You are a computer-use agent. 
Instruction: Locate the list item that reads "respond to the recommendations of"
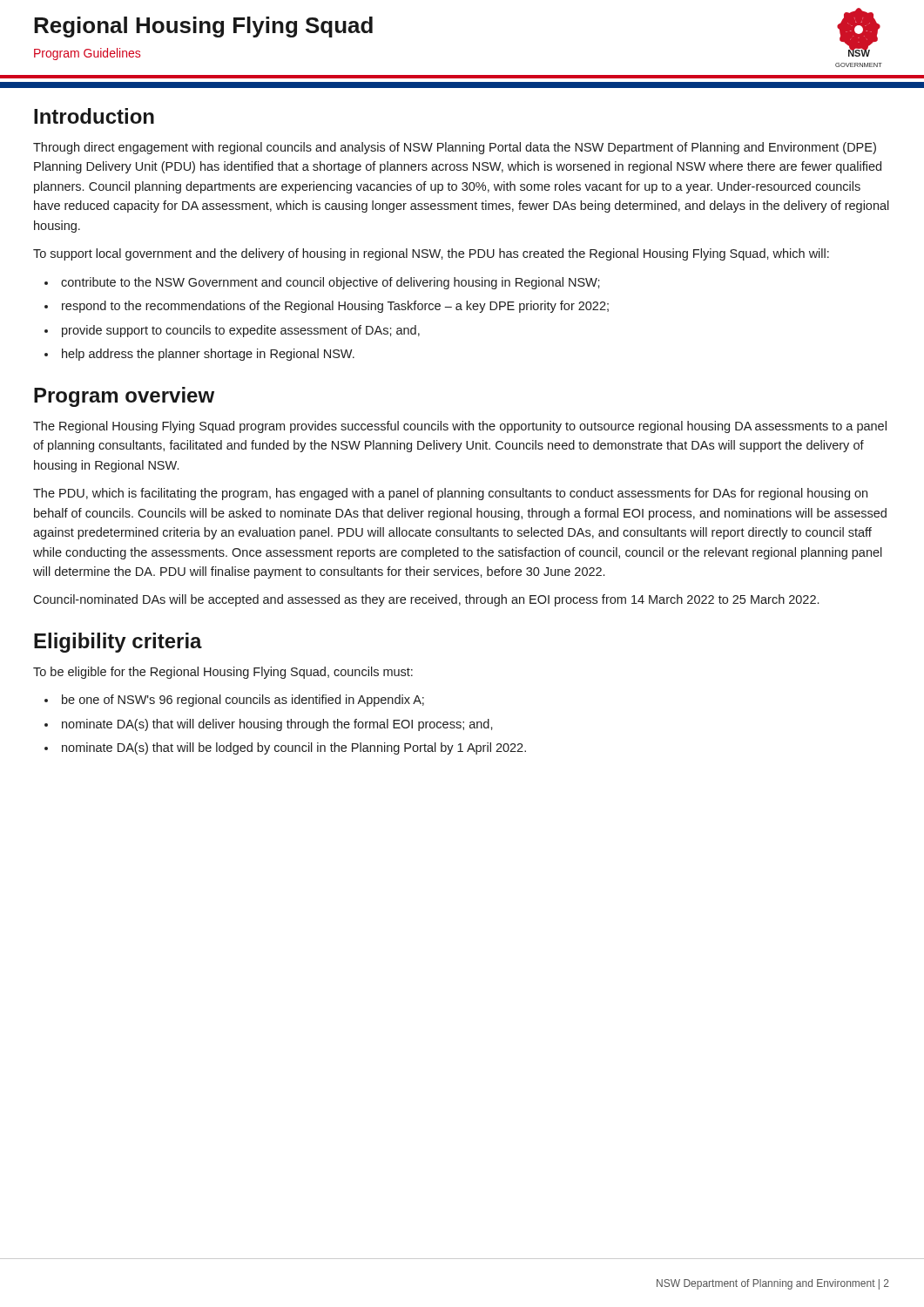335,306
